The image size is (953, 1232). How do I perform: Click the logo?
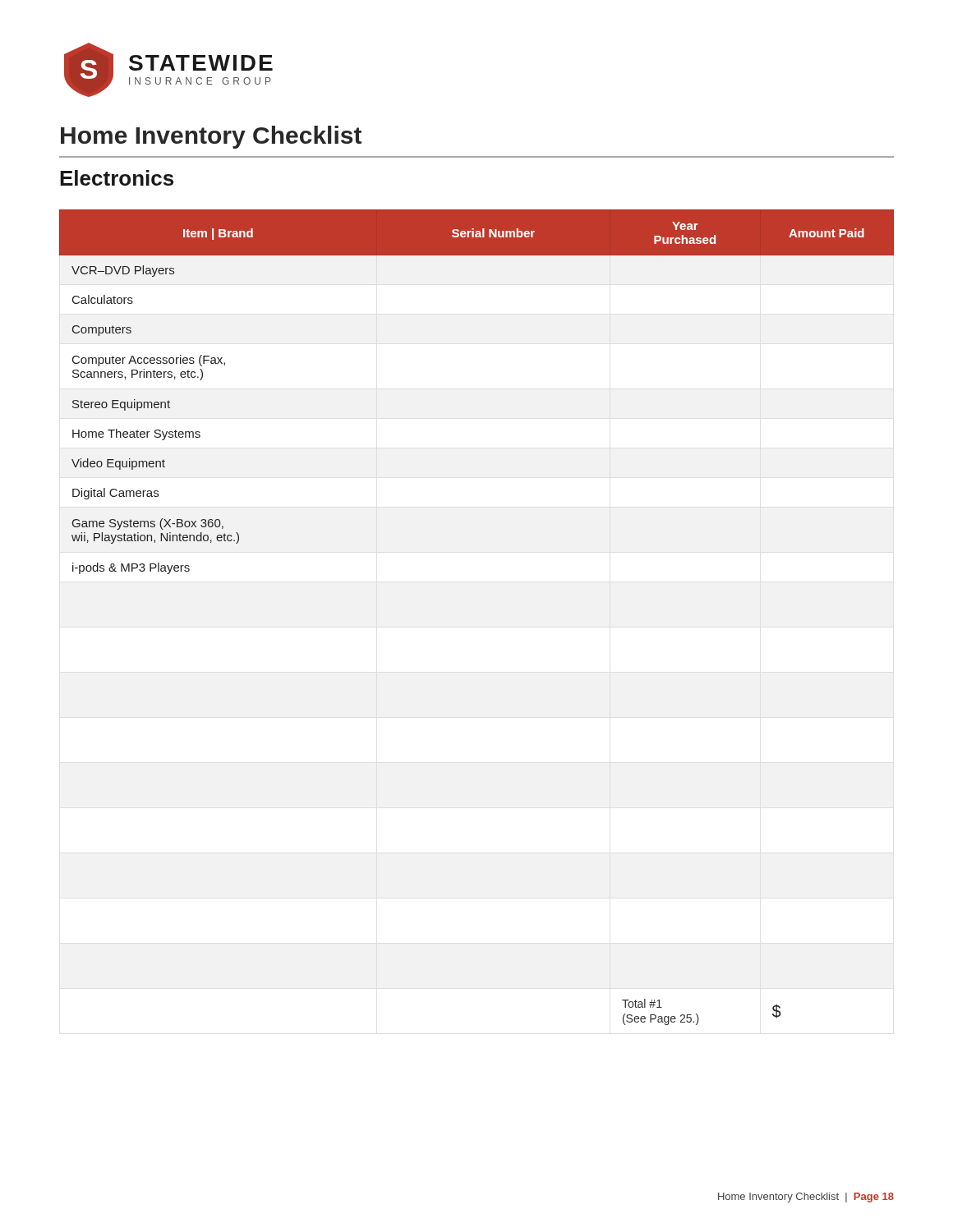pyautogui.click(x=476, y=69)
